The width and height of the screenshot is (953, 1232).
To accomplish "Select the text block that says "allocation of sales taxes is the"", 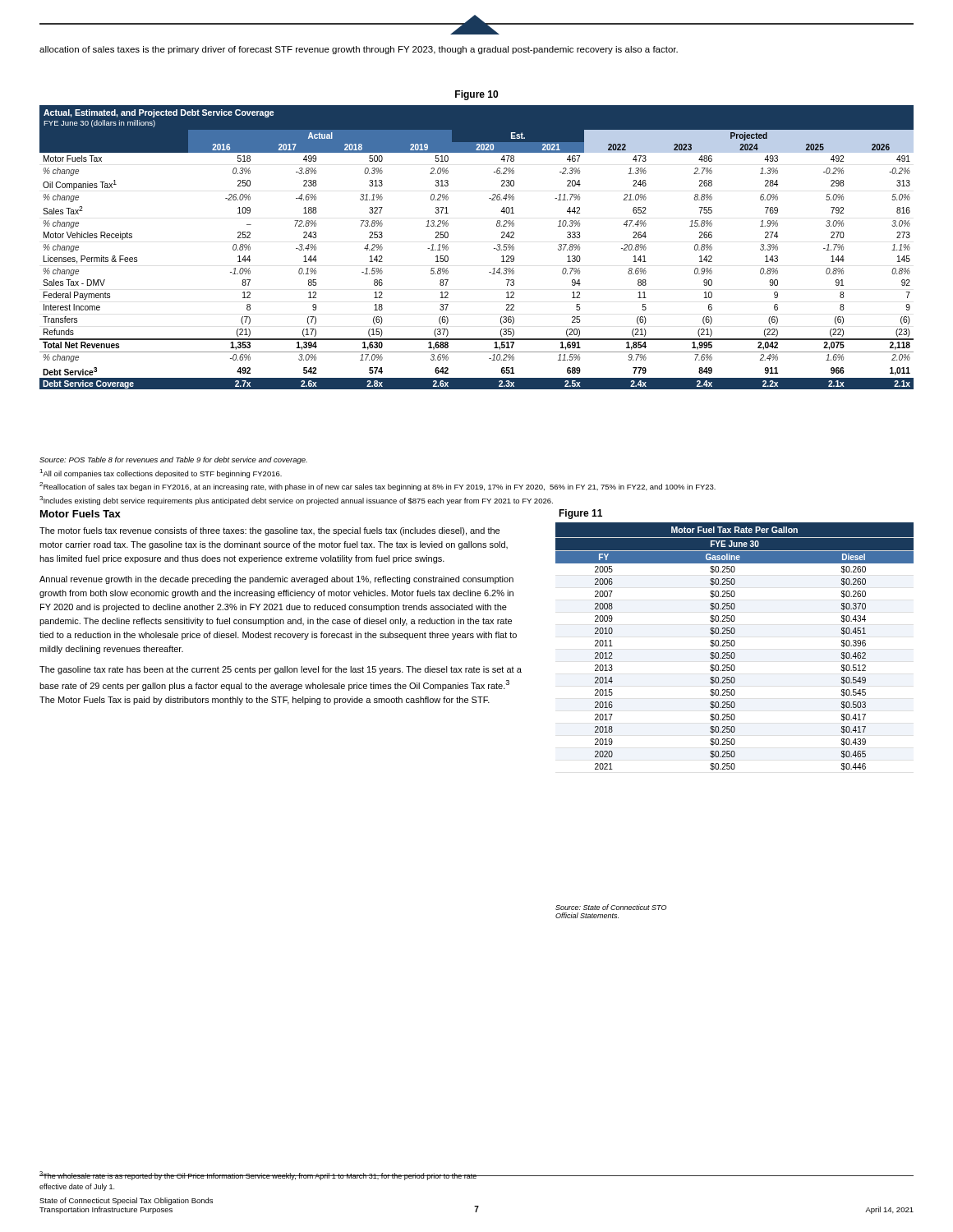I will tap(359, 49).
